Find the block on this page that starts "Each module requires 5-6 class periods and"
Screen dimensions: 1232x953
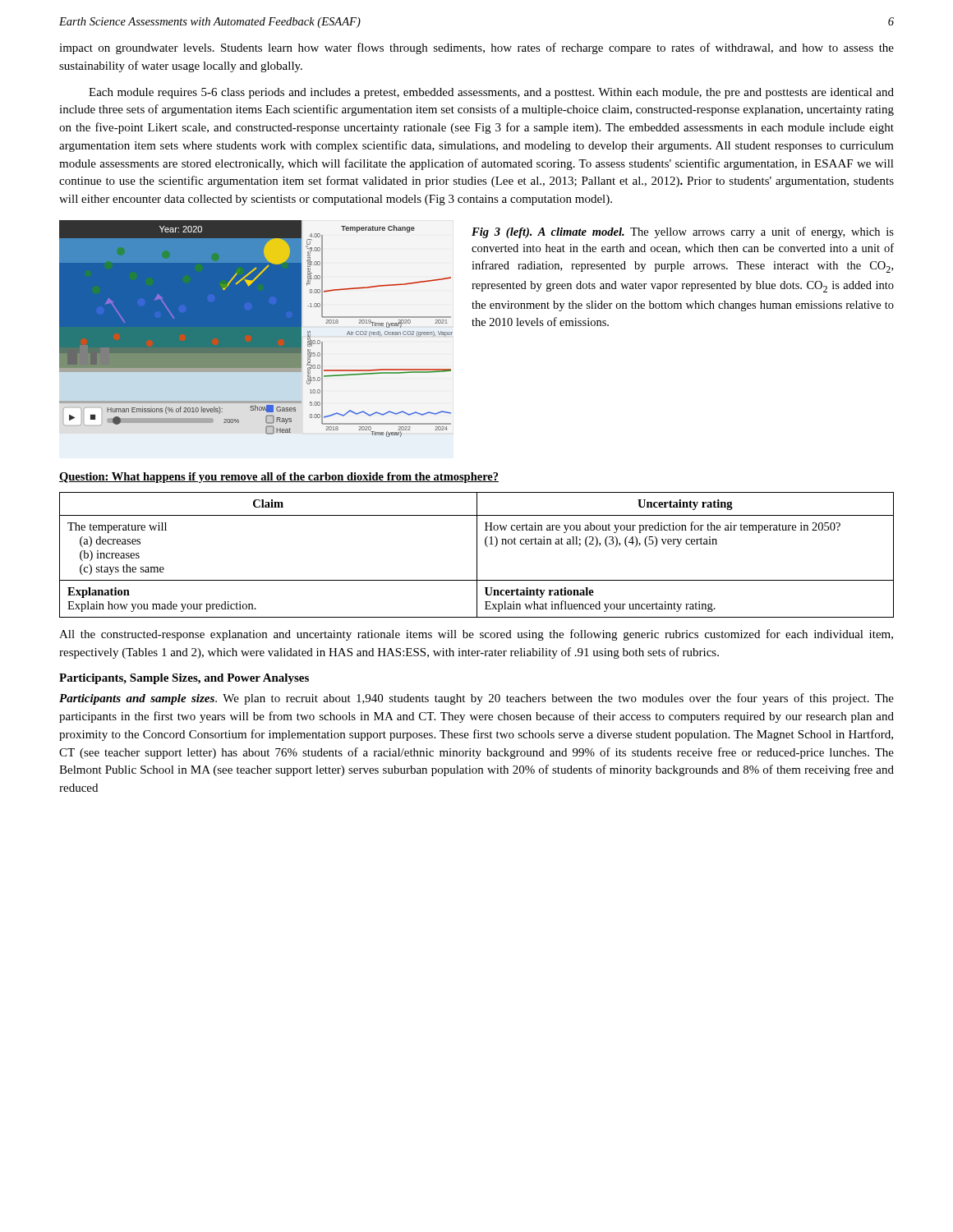476,146
